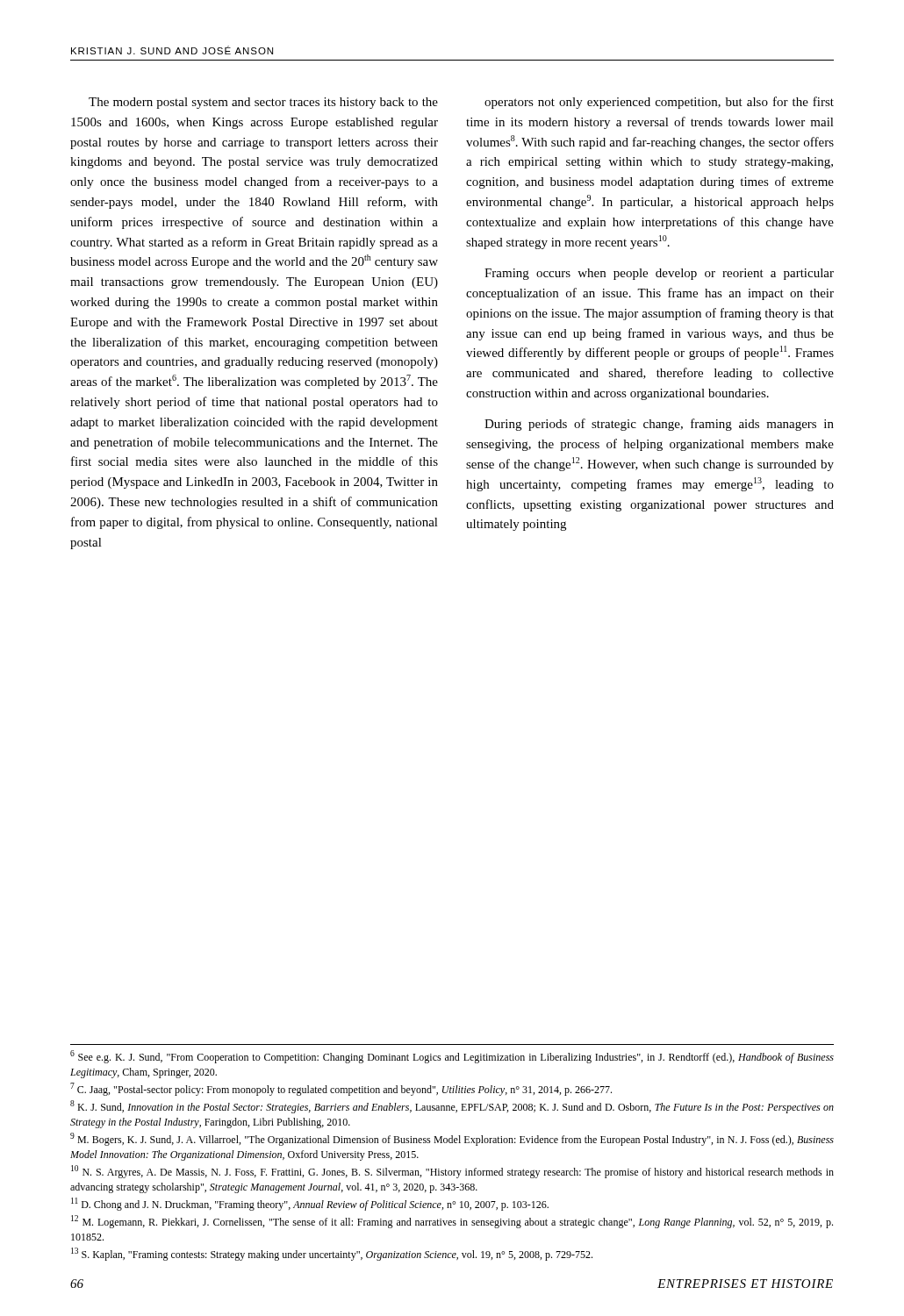Find the footnote that reads "11 D. Chong and J. N. Druckman,"

coord(310,1204)
